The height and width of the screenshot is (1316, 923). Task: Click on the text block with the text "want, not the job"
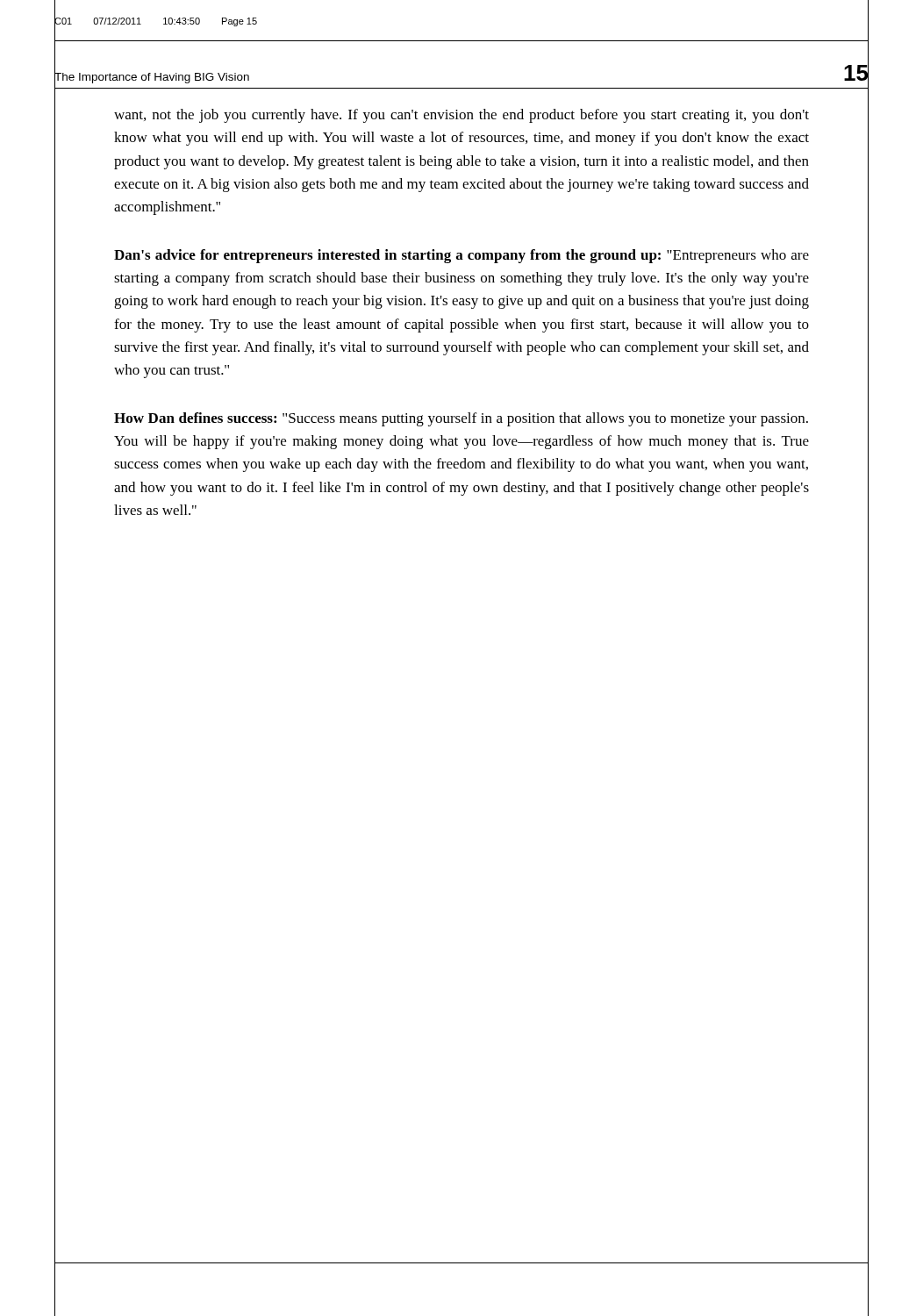(x=462, y=161)
